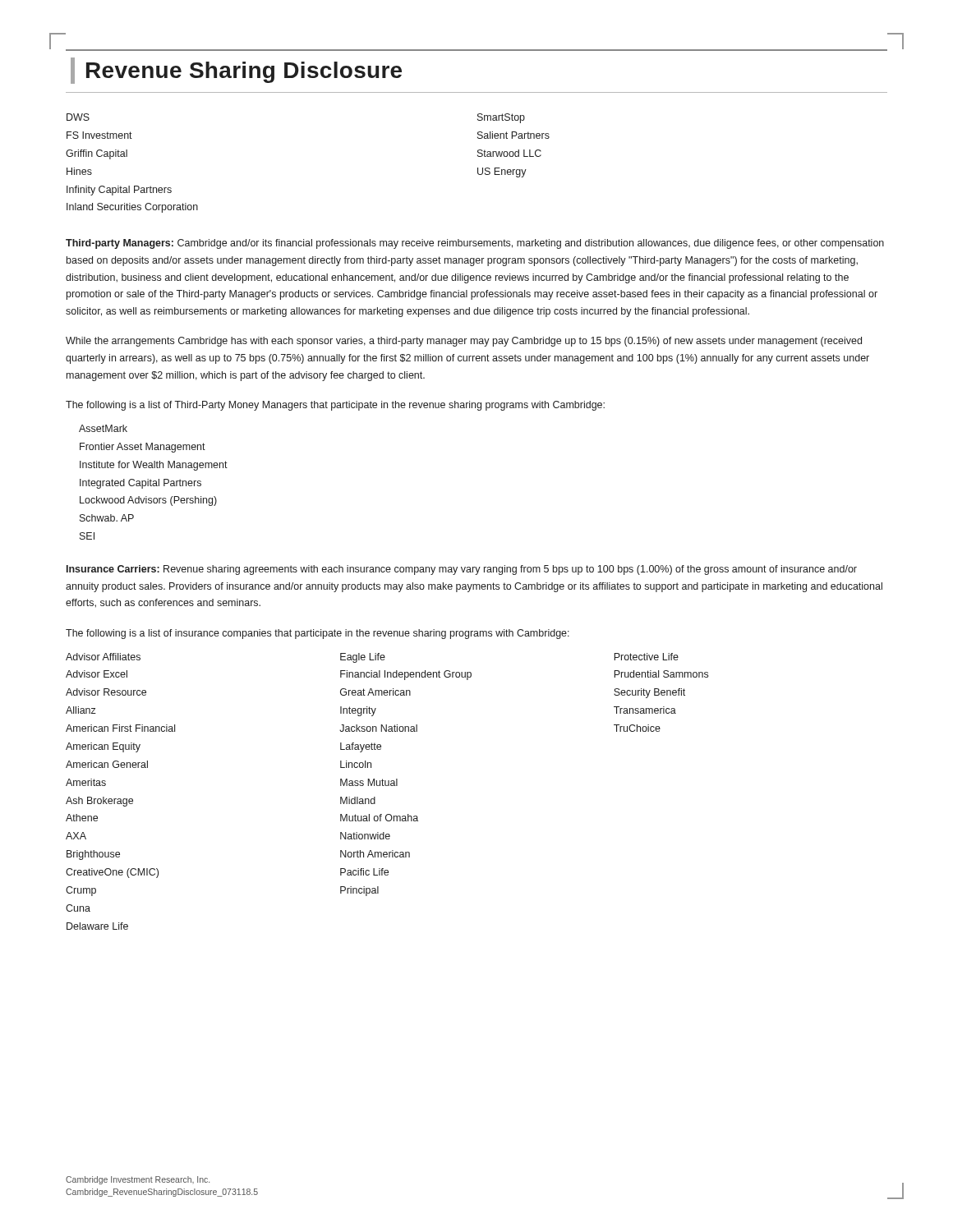Viewport: 953px width, 1232px height.
Task: Click where it says "Advisor Affiliates"
Action: [x=103, y=657]
